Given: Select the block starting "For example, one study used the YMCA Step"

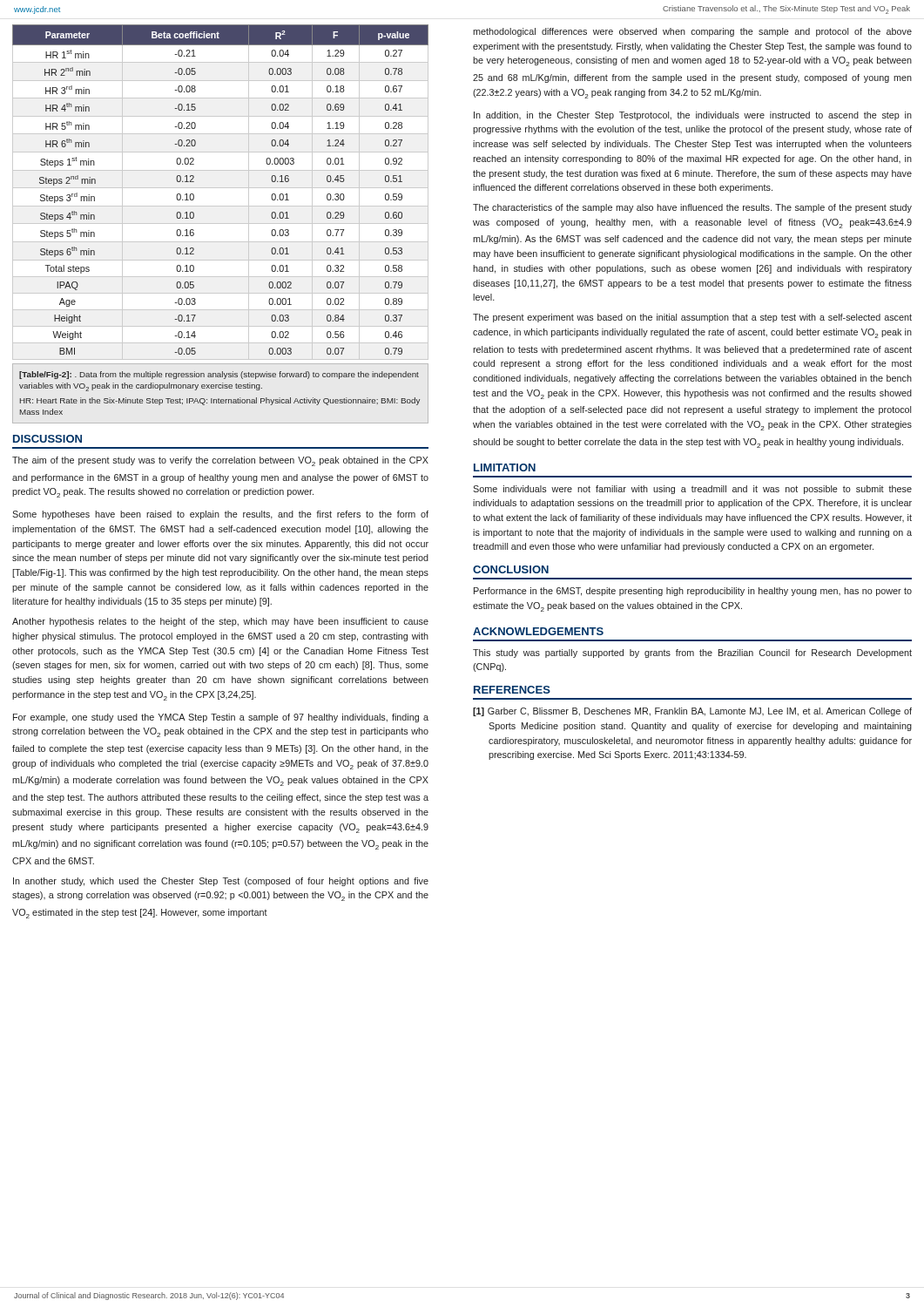Looking at the screenshot, I should [x=220, y=789].
